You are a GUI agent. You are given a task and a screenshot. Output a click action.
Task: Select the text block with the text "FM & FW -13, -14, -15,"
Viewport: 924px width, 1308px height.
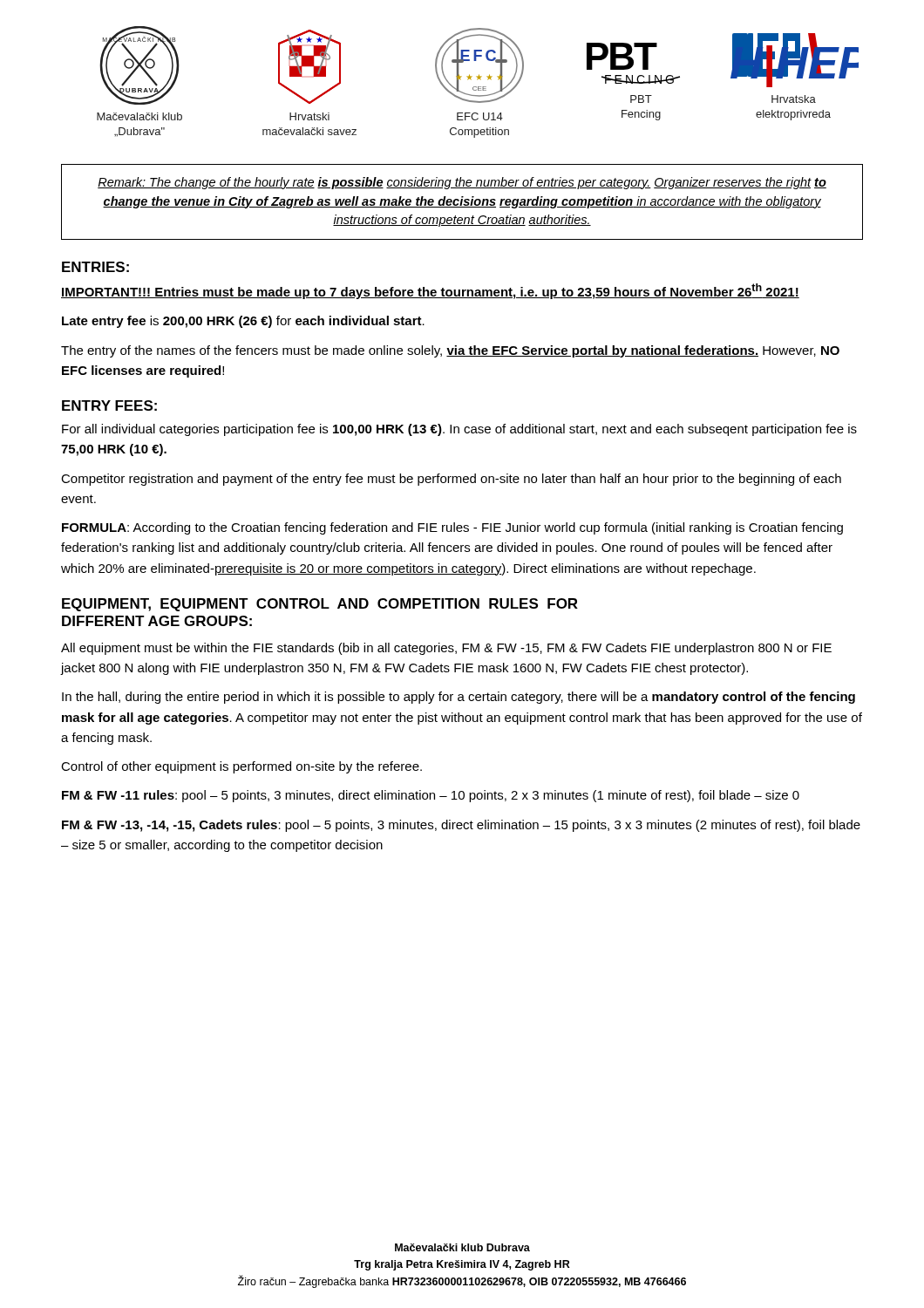tap(461, 834)
